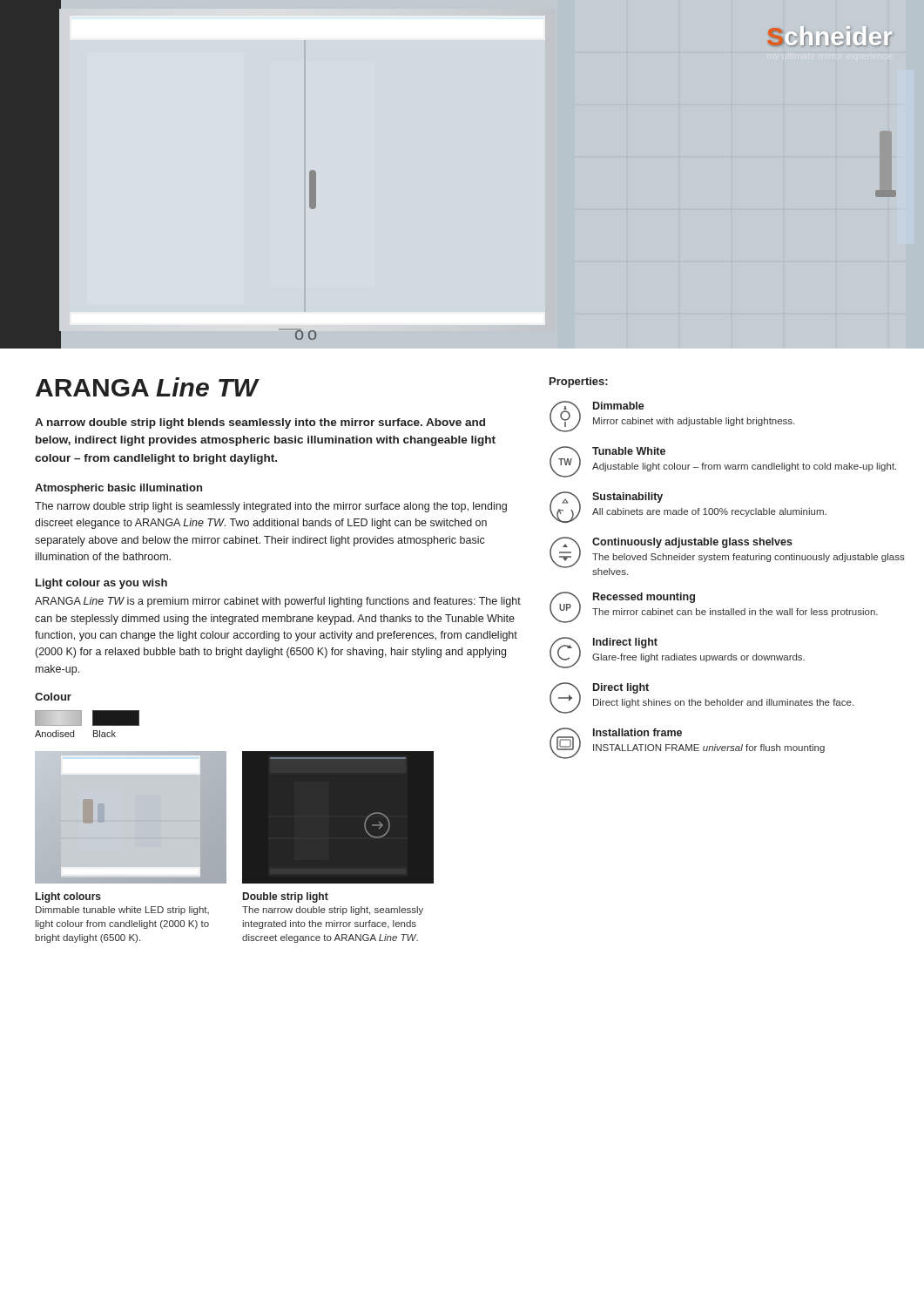Screen dimensions: 1307x924
Task: Click on the section header containing "Light colour as"
Action: pos(101,583)
